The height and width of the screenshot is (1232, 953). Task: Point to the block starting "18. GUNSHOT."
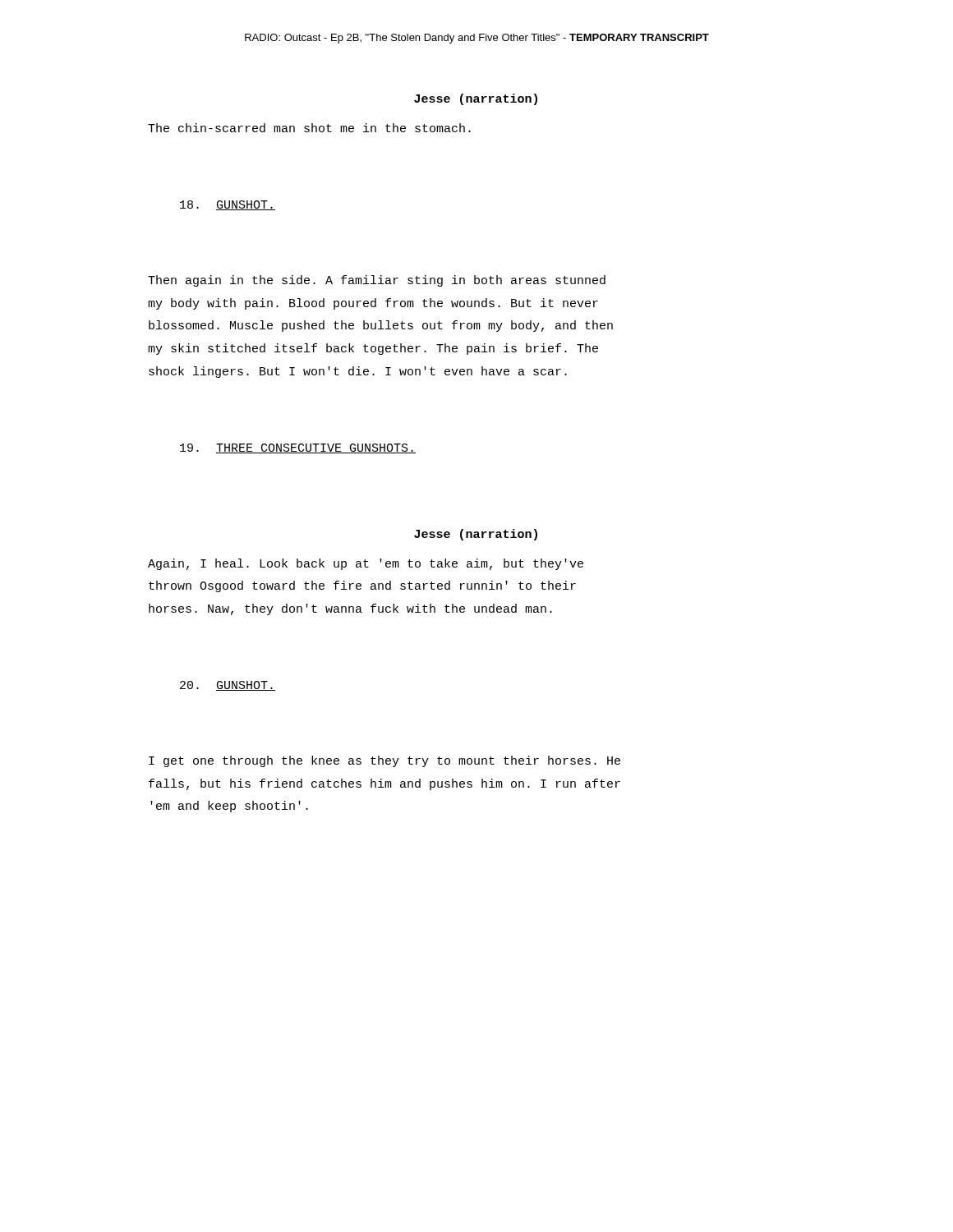(x=227, y=206)
